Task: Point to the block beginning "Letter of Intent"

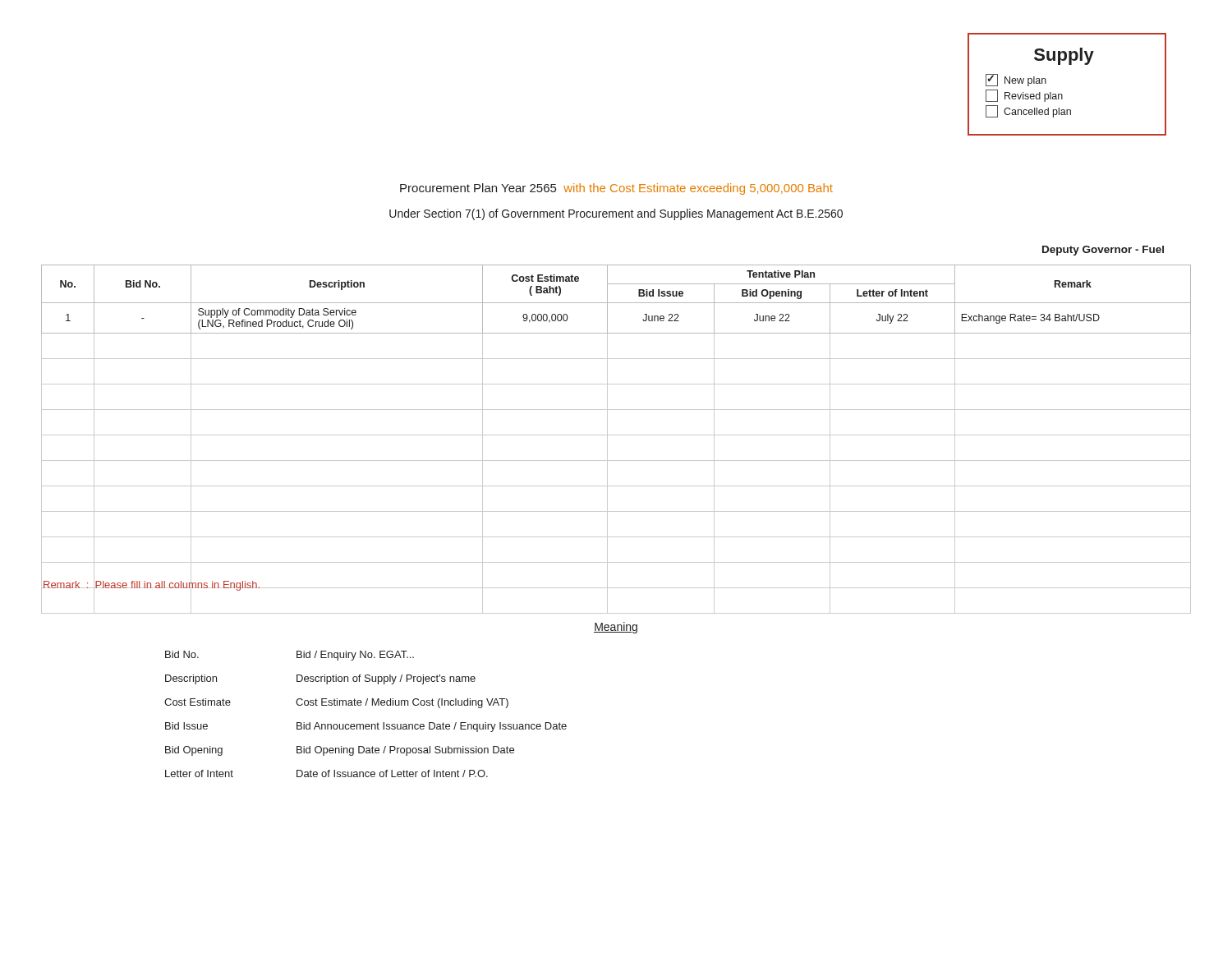Action: pyautogui.click(x=326, y=773)
